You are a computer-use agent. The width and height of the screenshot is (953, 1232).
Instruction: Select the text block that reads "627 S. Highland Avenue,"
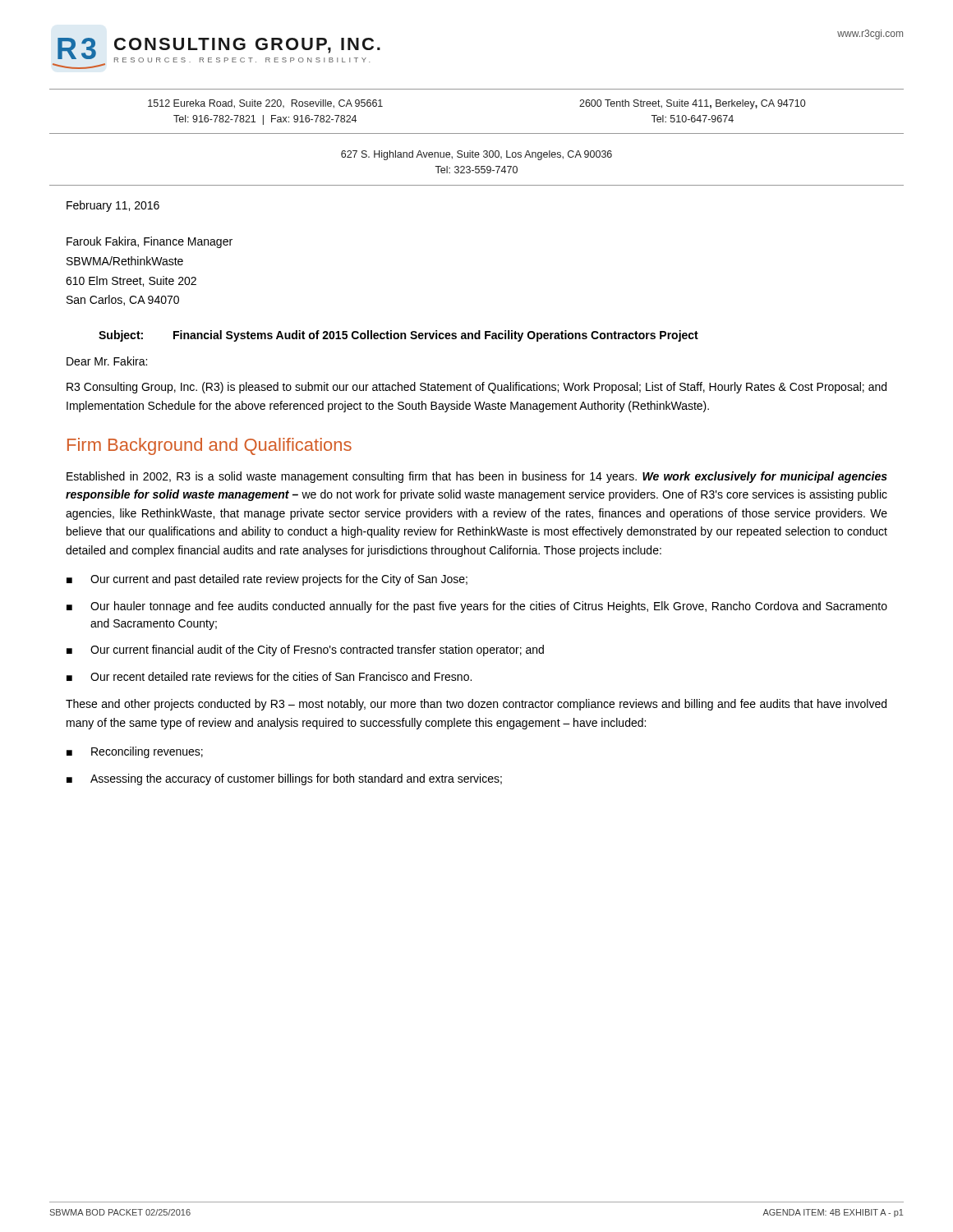[476, 162]
